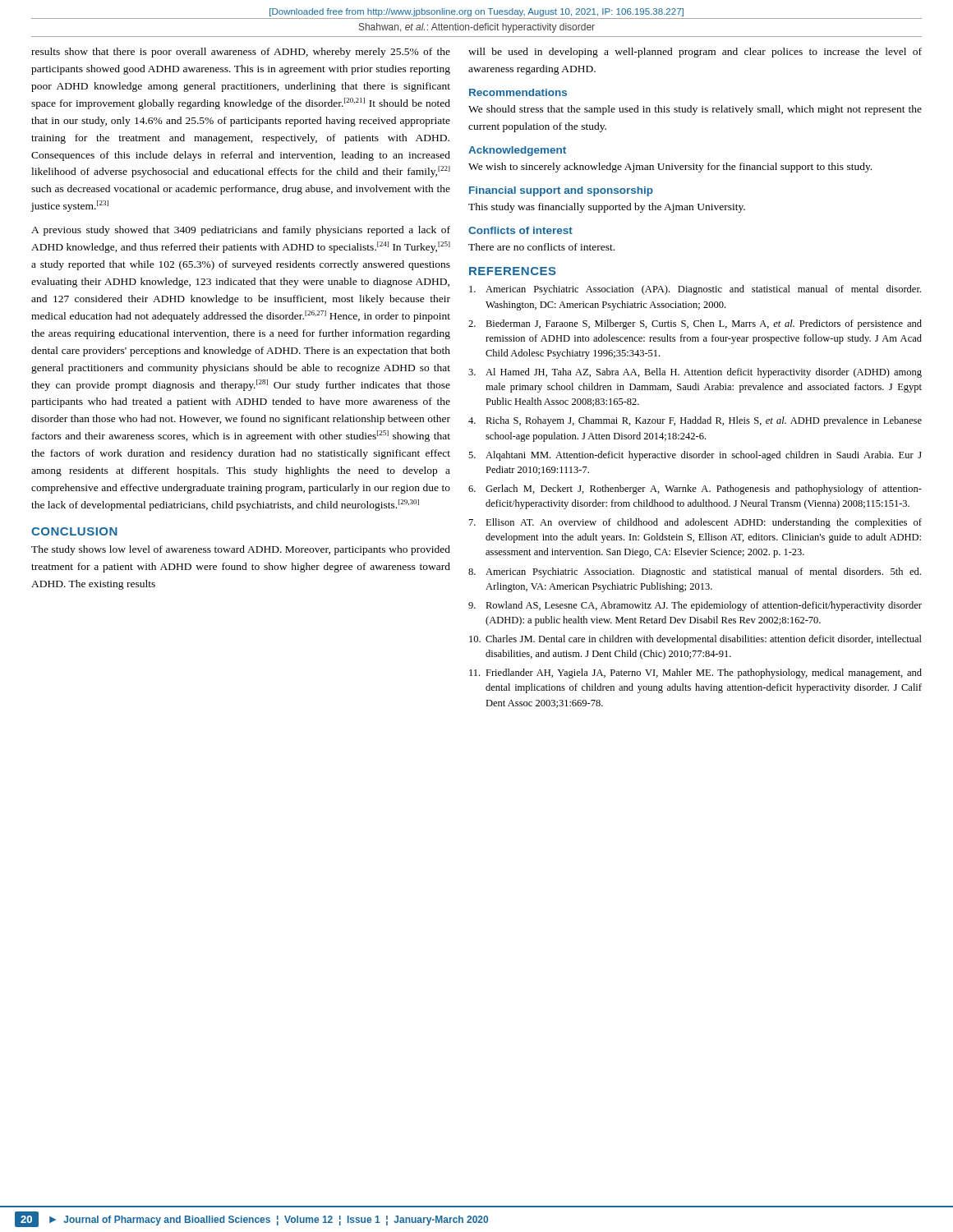Screen dimensions: 1232x953
Task: Click where it says "Conflicts of interest"
Action: [x=520, y=230]
